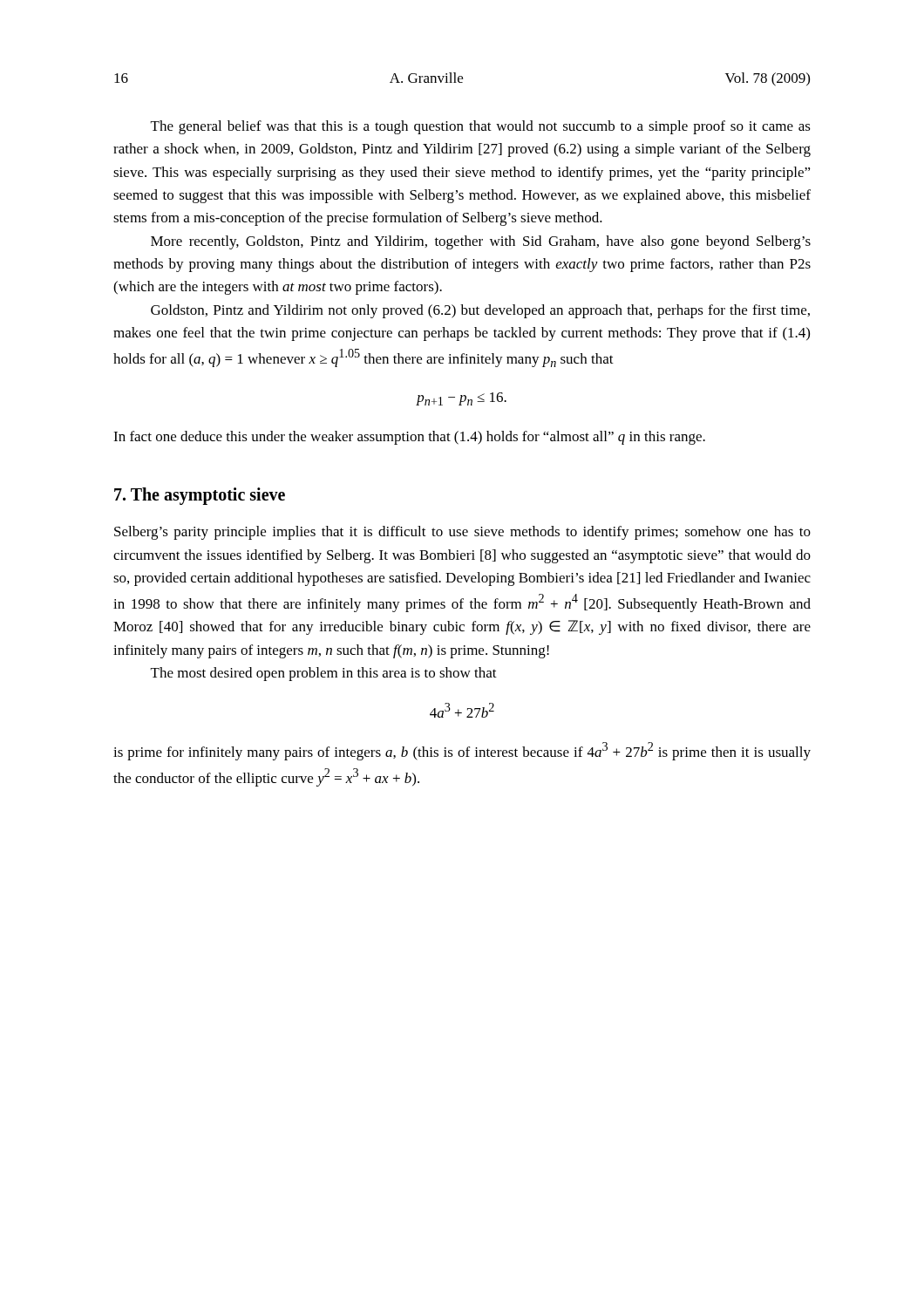Select the passage starting "The most desired open problem in this area"

[323, 673]
